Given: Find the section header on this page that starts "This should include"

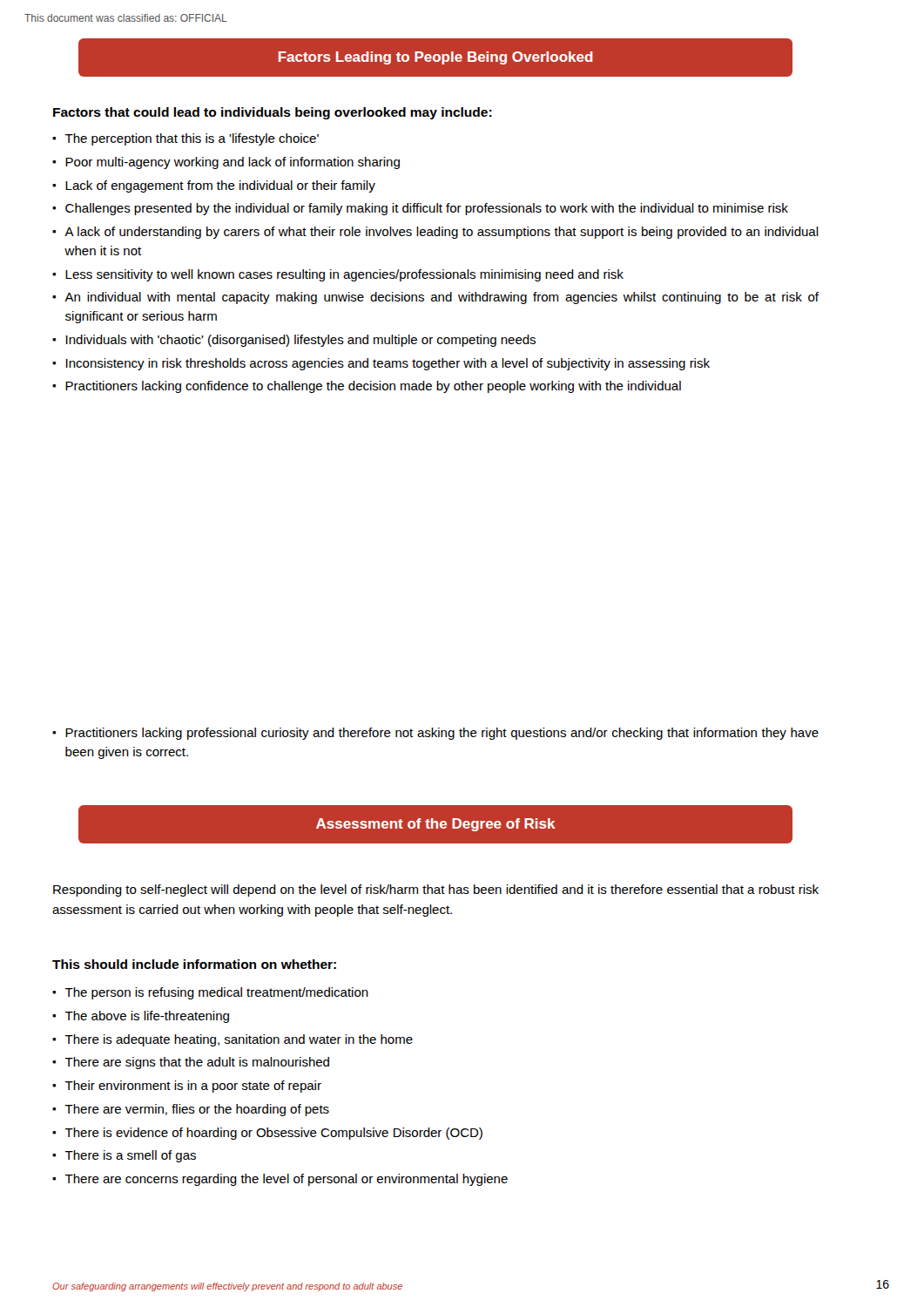Looking at the screenshot, I should click(195, 964).
